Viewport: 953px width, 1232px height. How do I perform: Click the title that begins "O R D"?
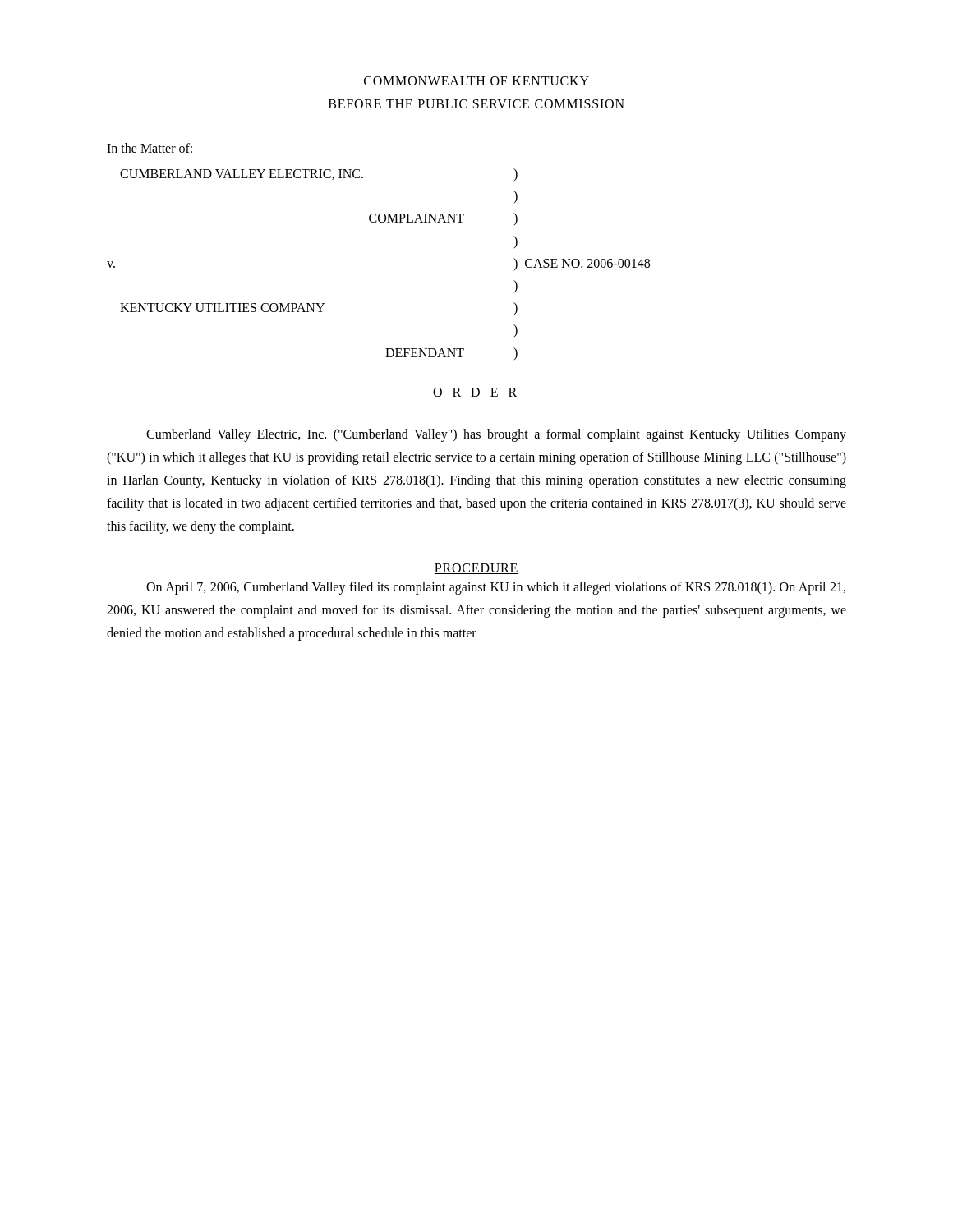(x=476, y=392)
